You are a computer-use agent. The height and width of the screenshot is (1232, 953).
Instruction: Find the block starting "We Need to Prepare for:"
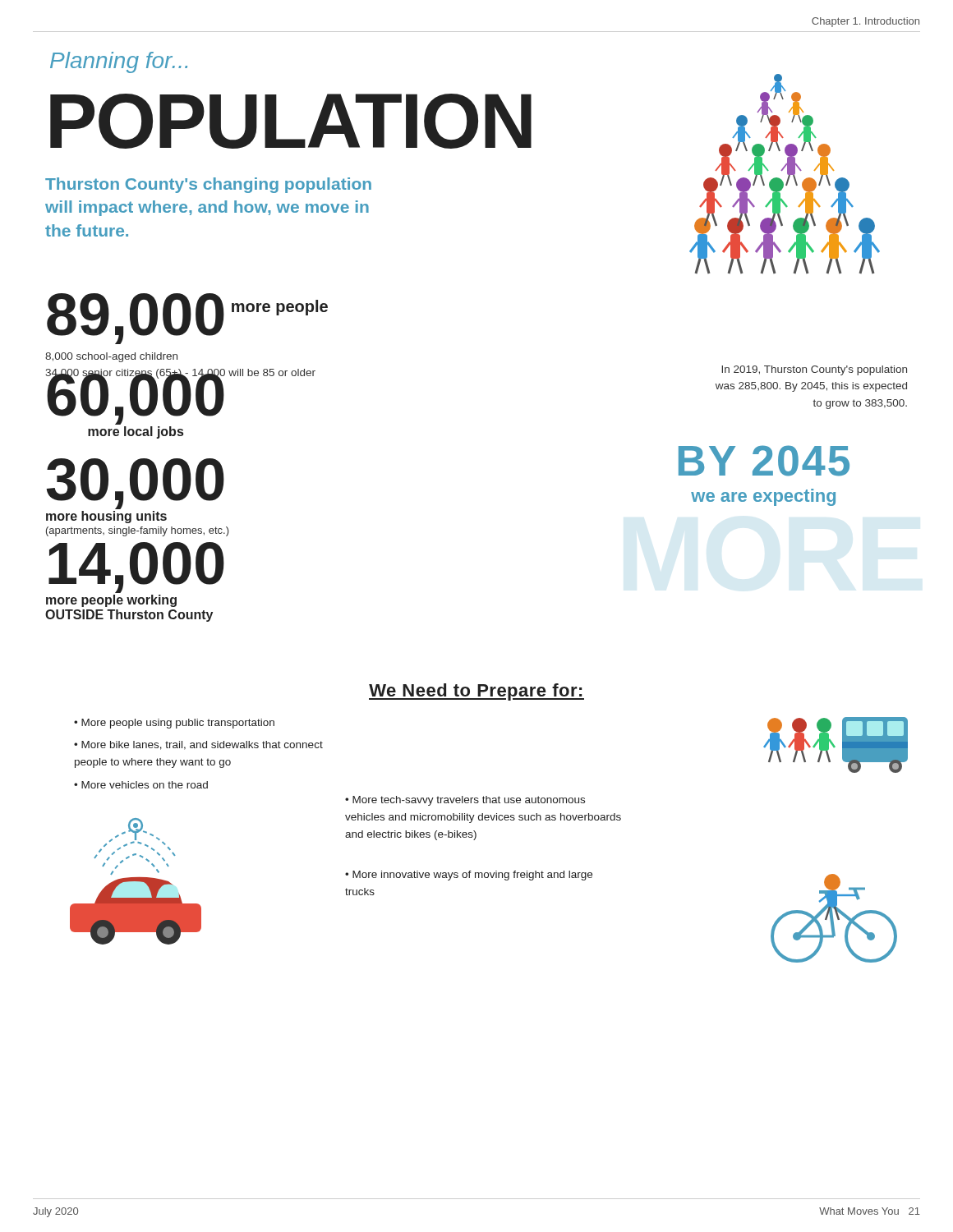[476, 690]
